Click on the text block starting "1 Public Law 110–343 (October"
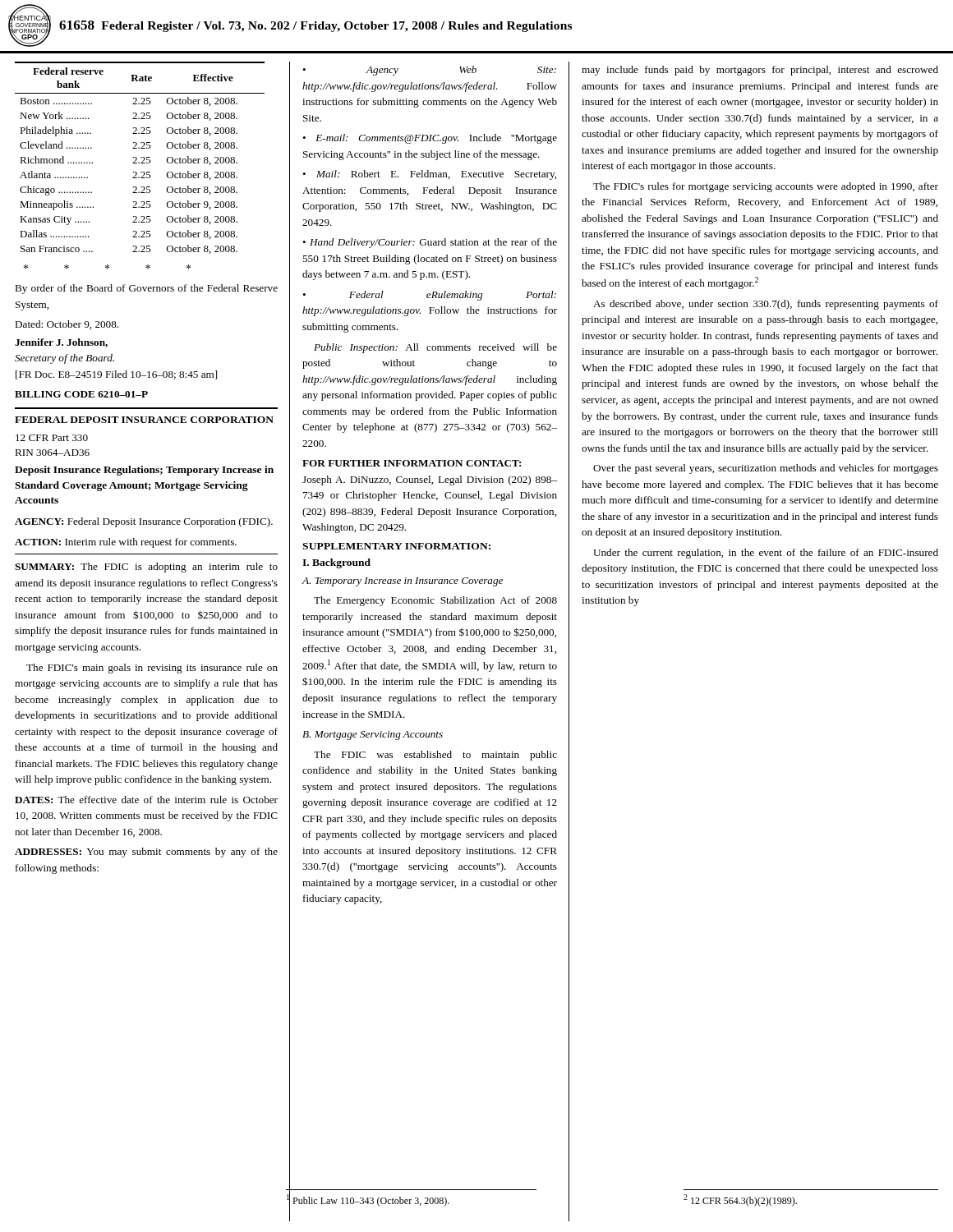 [x=368, y=1200]
